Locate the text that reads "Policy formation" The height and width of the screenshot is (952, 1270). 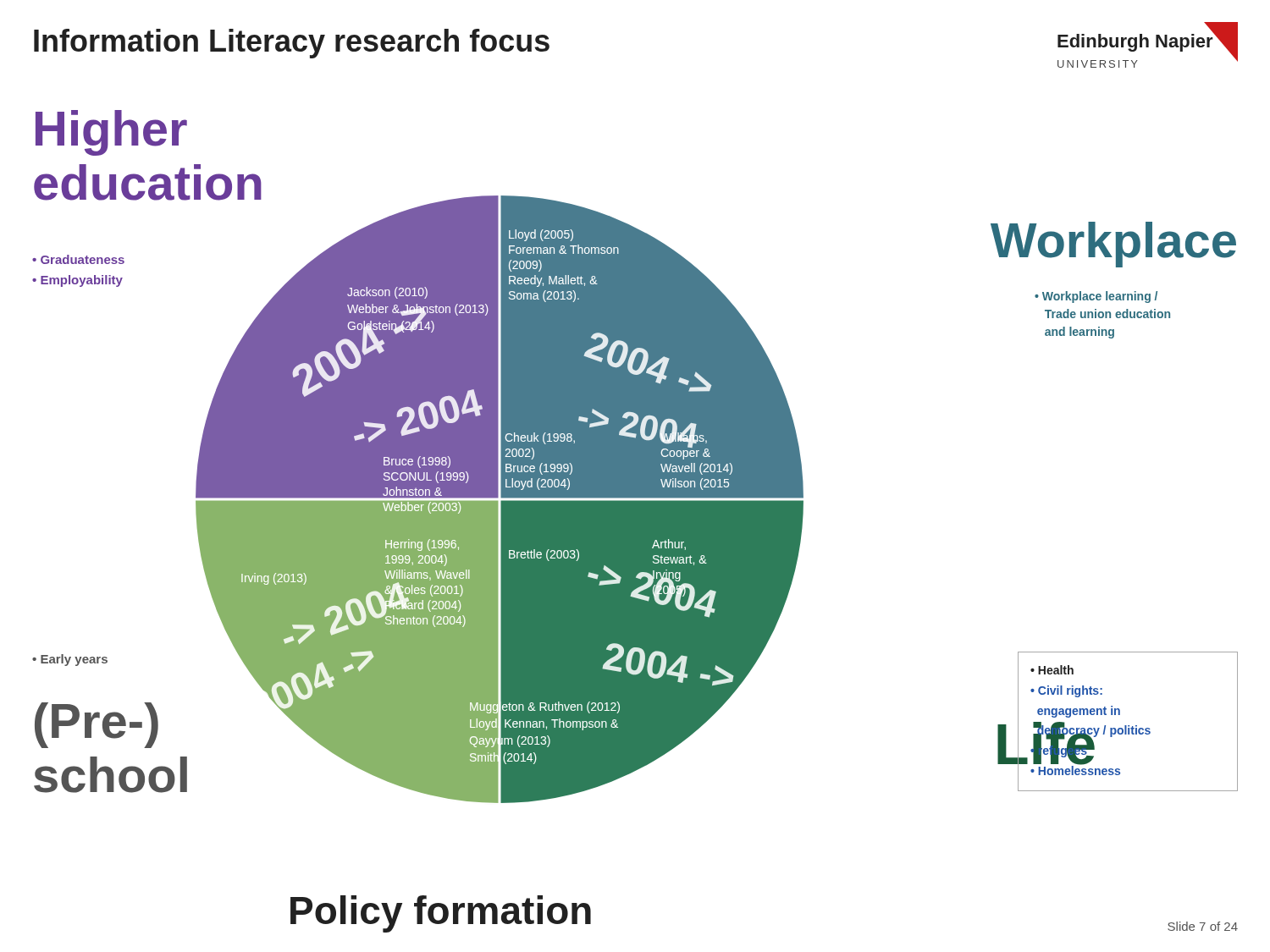(440, 911)
